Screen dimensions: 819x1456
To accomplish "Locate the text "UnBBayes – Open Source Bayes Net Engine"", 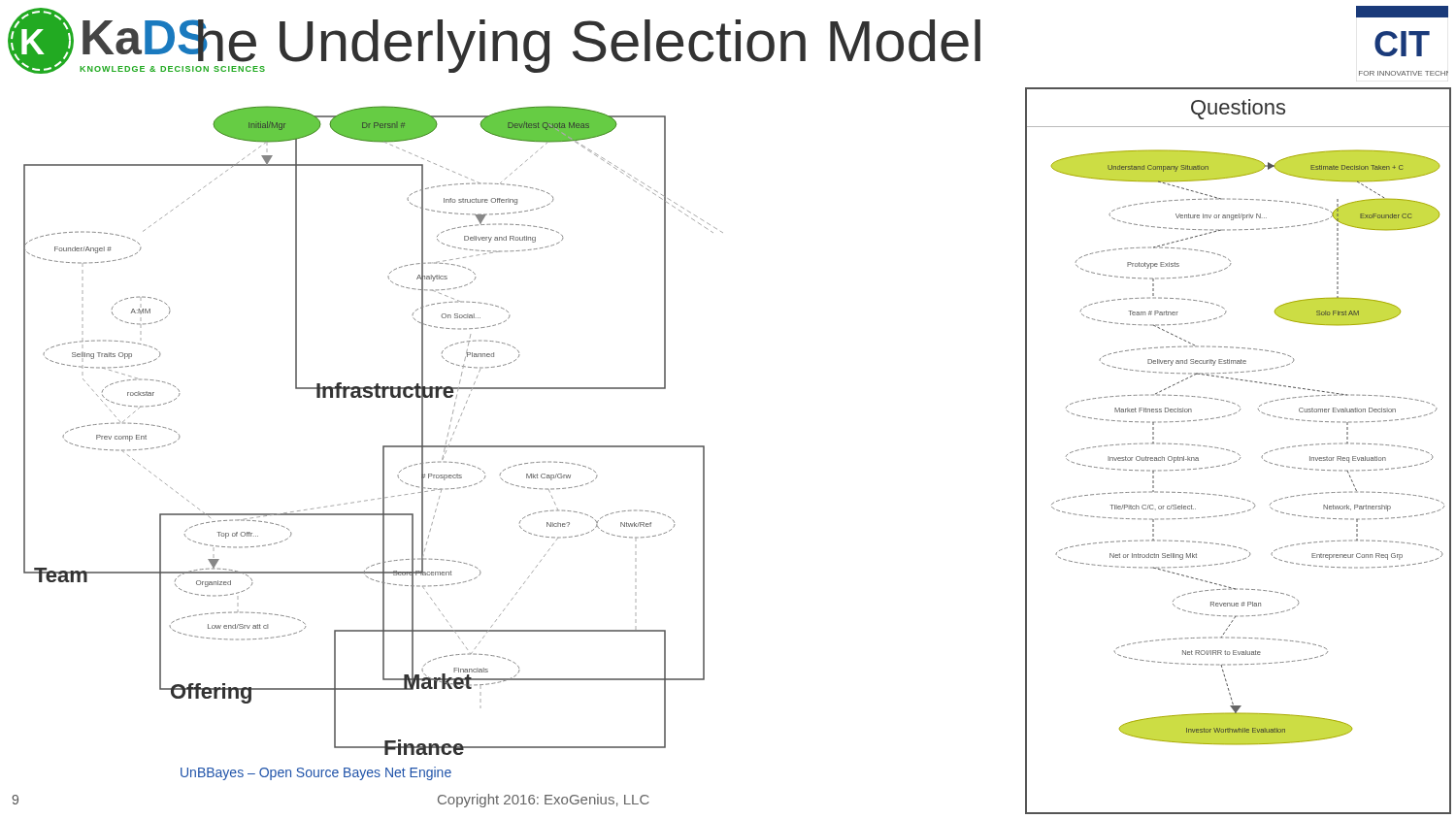I will coord(316,772).
